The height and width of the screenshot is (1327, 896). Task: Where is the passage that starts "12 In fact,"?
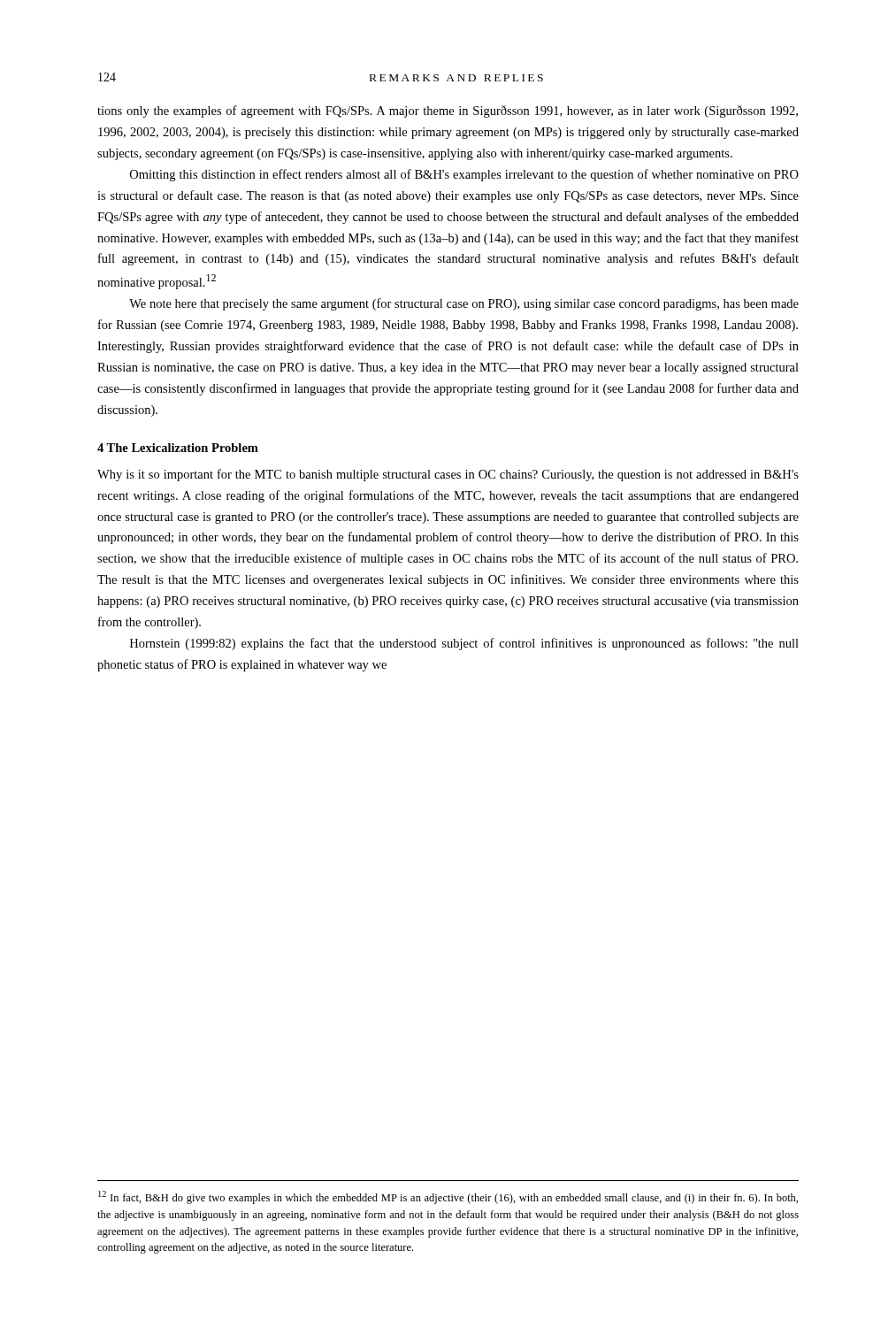(448, 1221)
